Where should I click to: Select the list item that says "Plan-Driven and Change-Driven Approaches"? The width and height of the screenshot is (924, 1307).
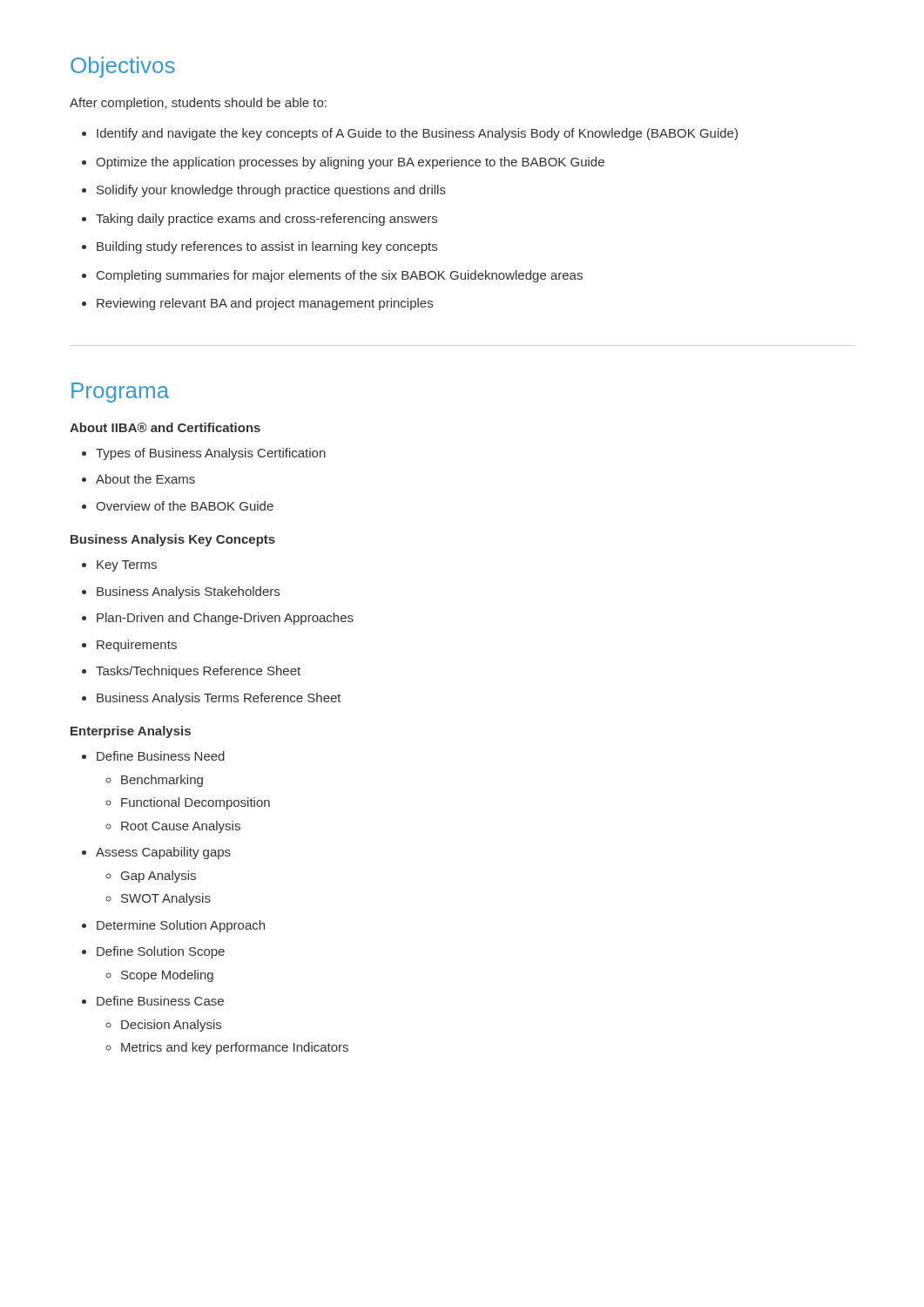[218, 619]
